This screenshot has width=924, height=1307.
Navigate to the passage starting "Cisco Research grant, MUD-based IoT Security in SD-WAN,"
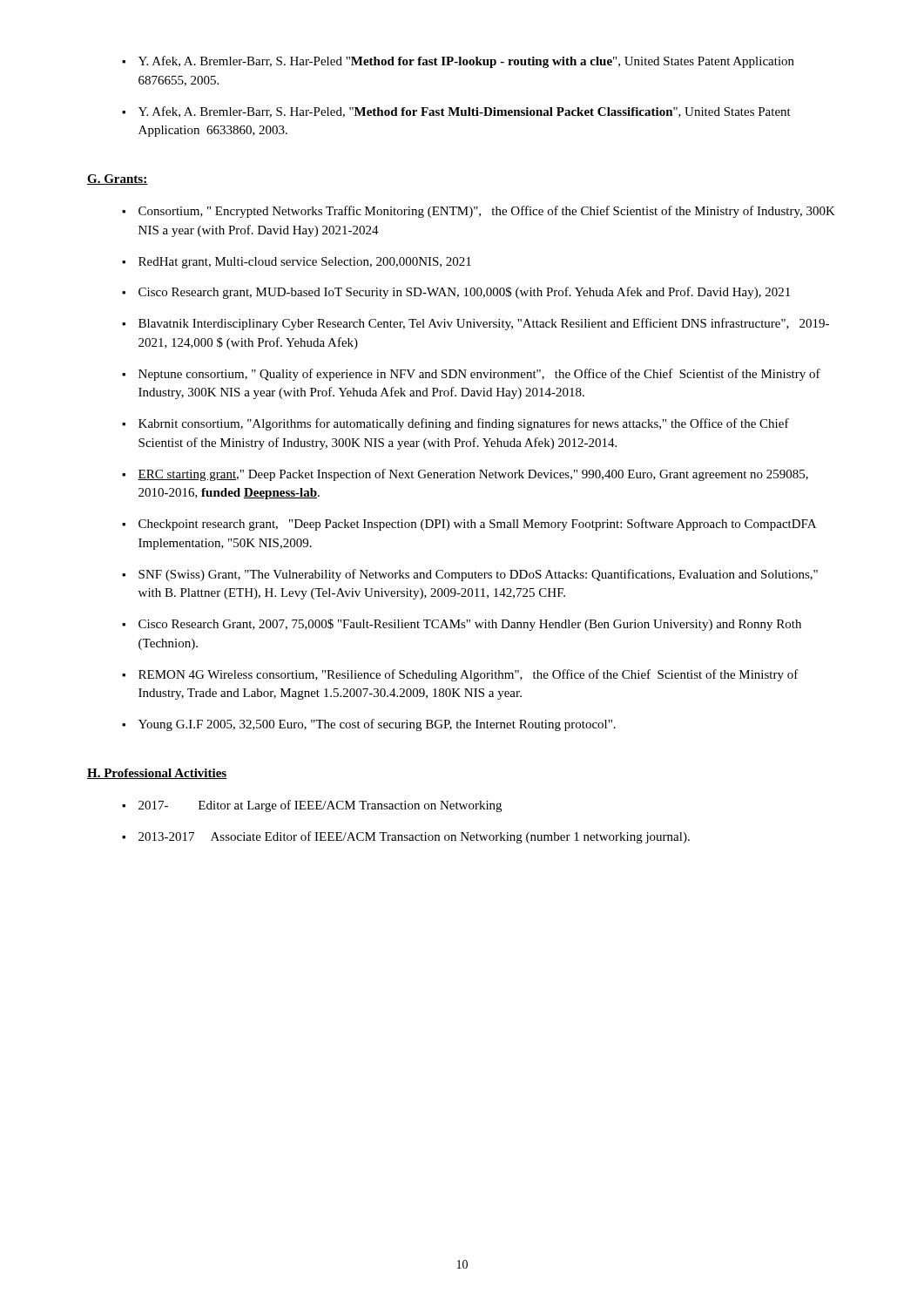click(x=465, y=293)
